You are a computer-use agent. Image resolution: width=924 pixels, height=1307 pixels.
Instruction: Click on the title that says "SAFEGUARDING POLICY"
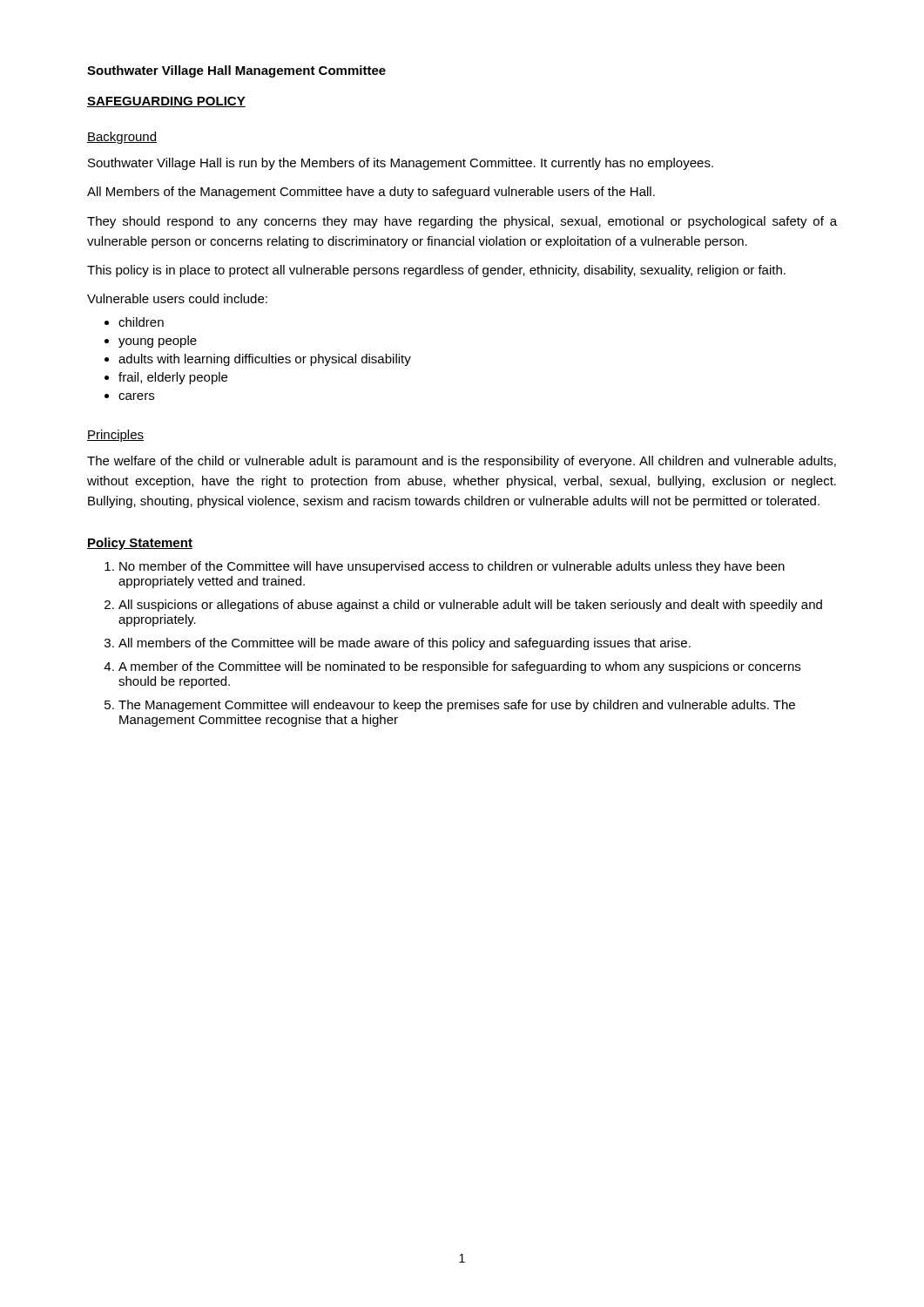click(166, 101)
